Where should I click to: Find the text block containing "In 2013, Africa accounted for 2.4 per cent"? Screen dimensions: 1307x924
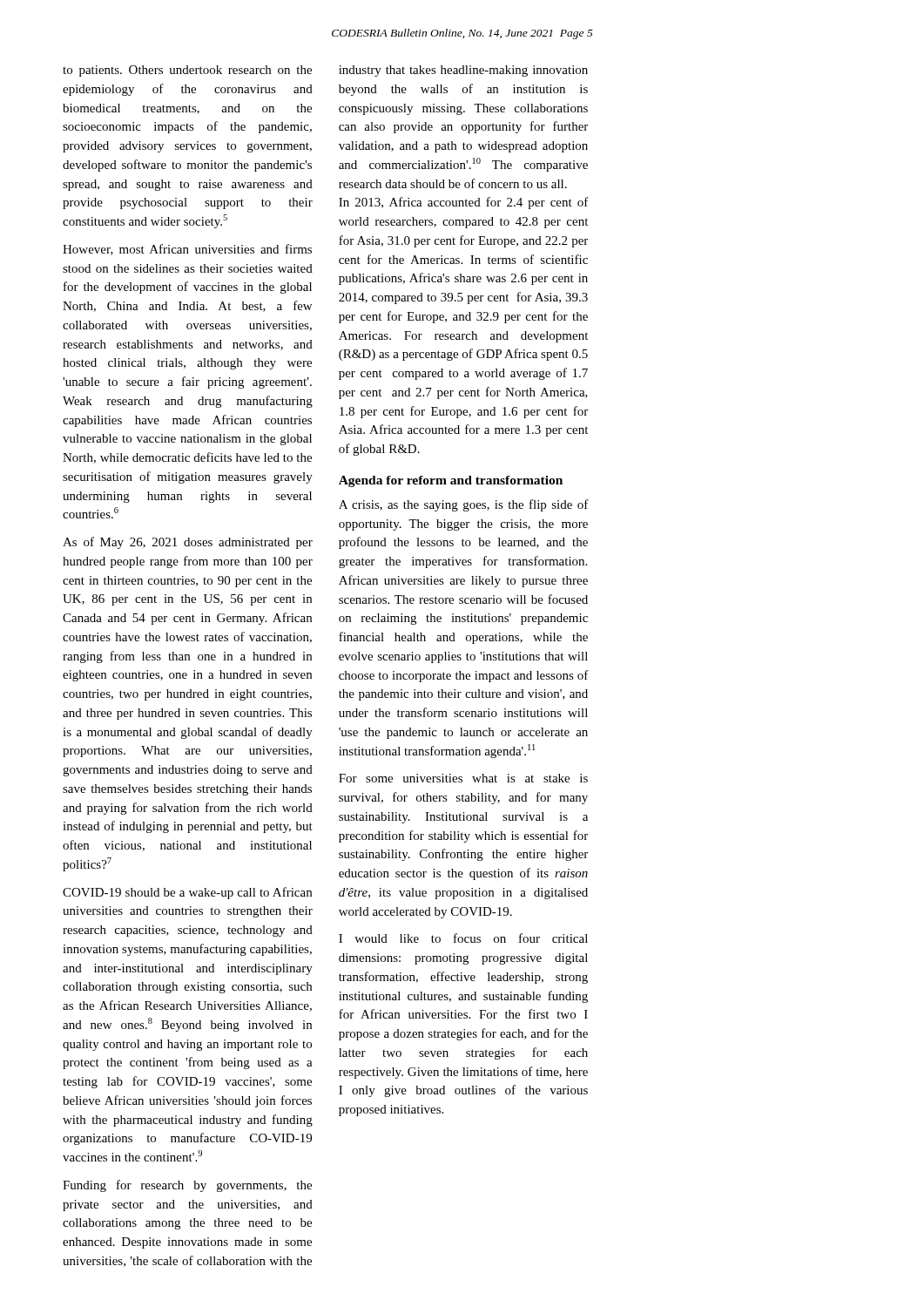[463, 326]
